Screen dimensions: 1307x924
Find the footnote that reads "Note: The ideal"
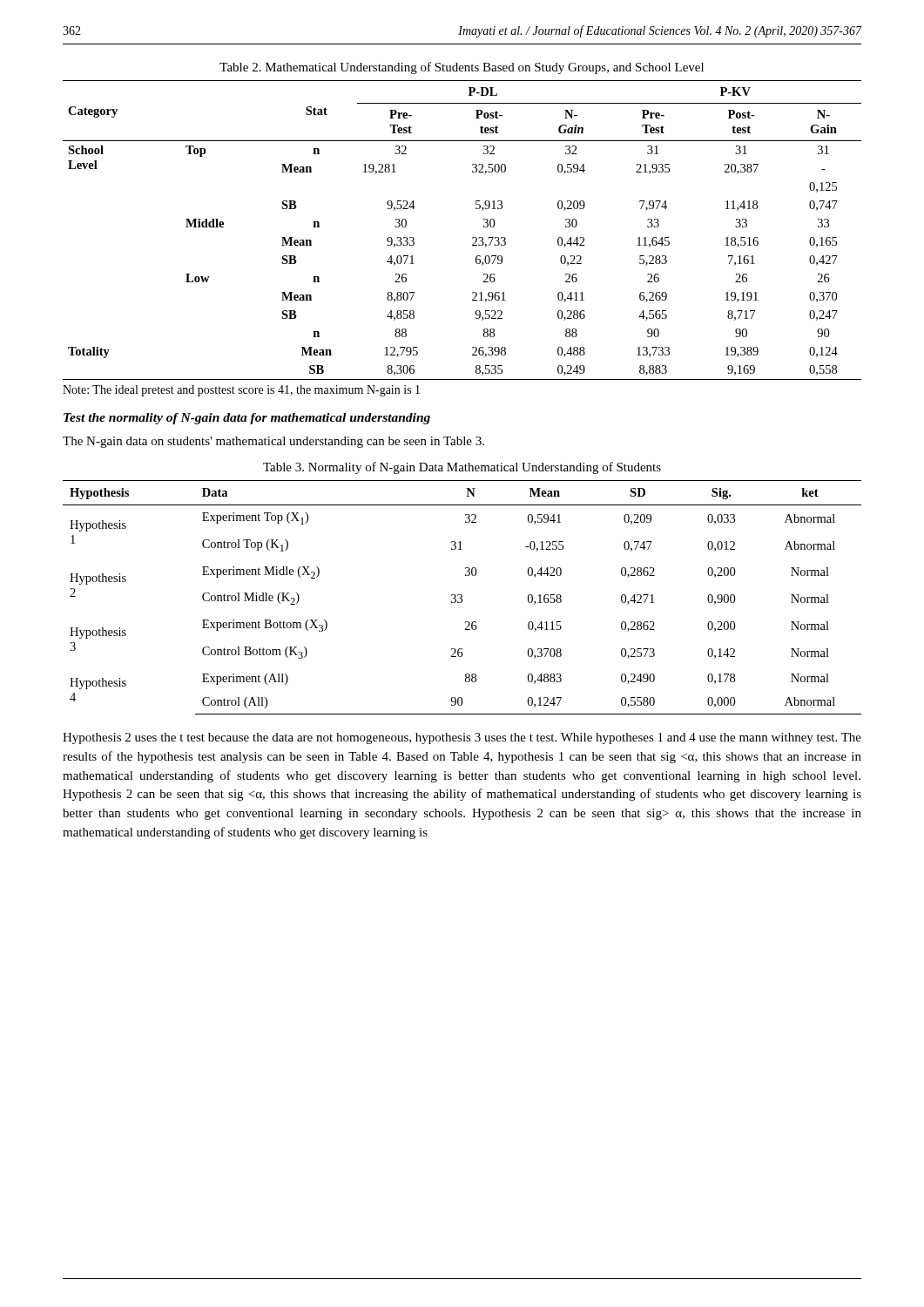click(x=242, y=390)
